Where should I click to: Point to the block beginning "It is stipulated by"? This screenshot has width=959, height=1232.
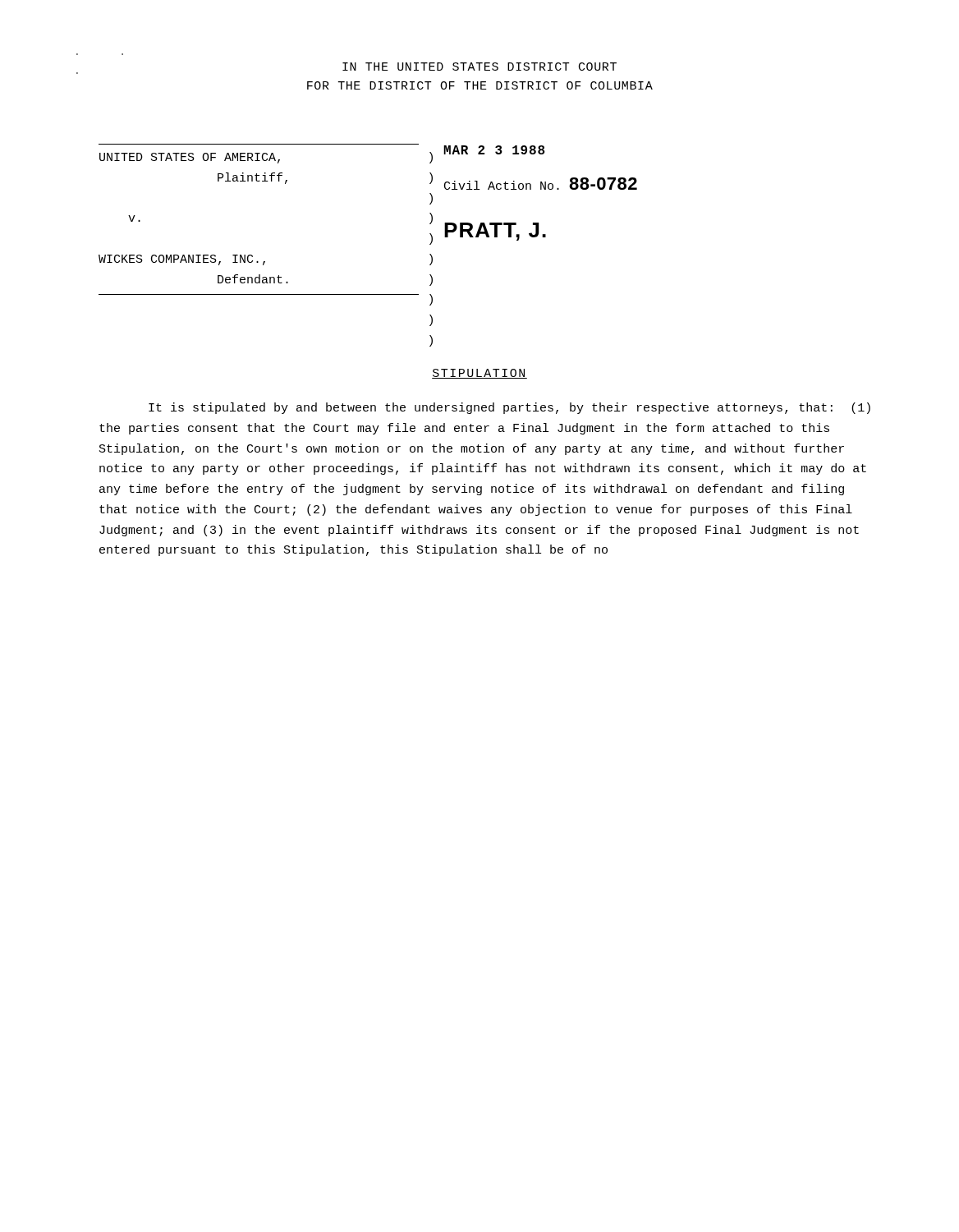pos(488,480)
